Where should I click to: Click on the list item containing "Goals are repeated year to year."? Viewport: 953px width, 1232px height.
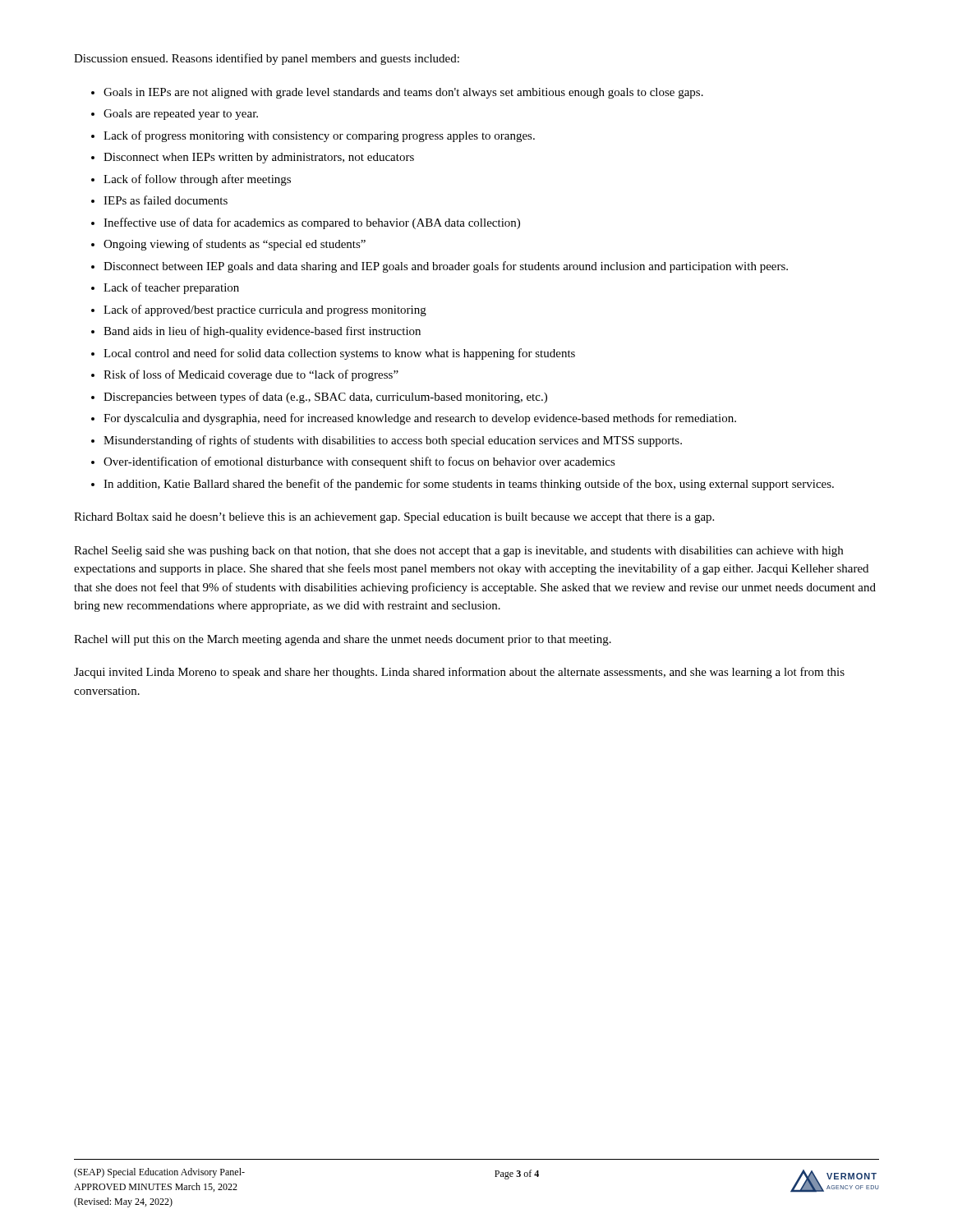point(181,113)
